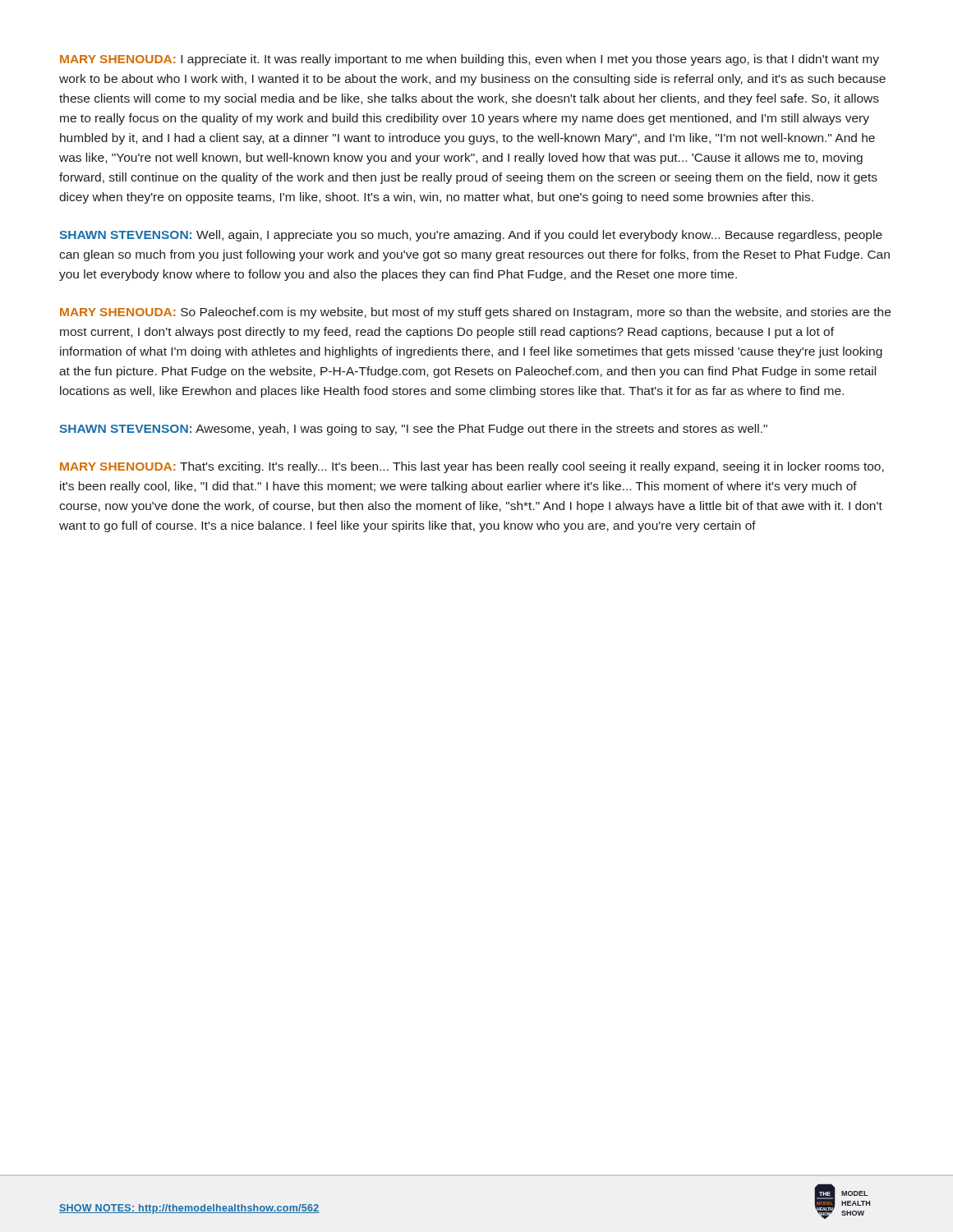Find the region starting "MARY SHENOUDA: So"
The width and height of the screenshot is (953, 1232).
[x=475, y=351]
